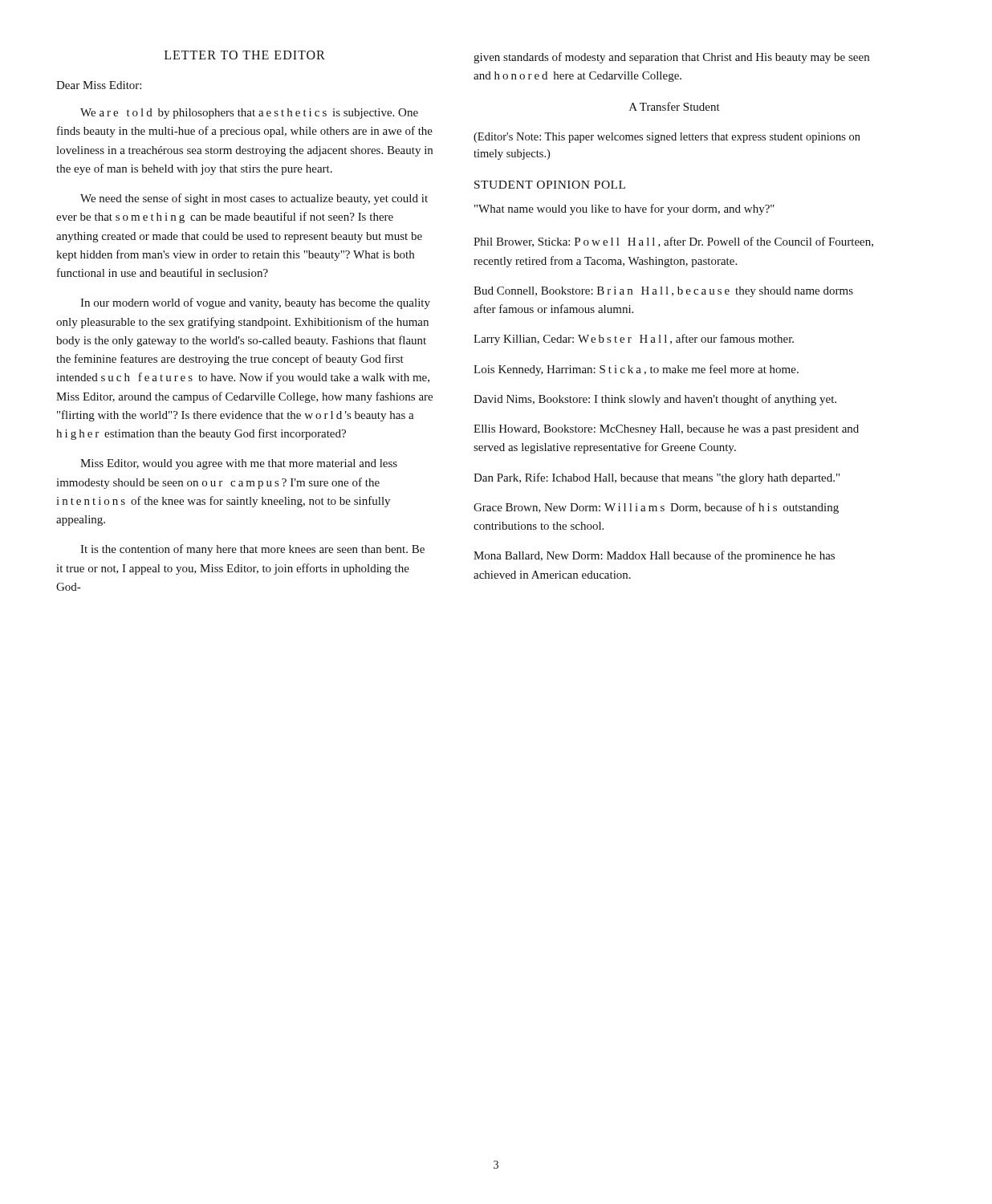Viewport: 992px width, 1204px height.
Task: Point to the block beginning ""What name would you like to have for"
Action: pyautogui.click(x=624, y=209)
